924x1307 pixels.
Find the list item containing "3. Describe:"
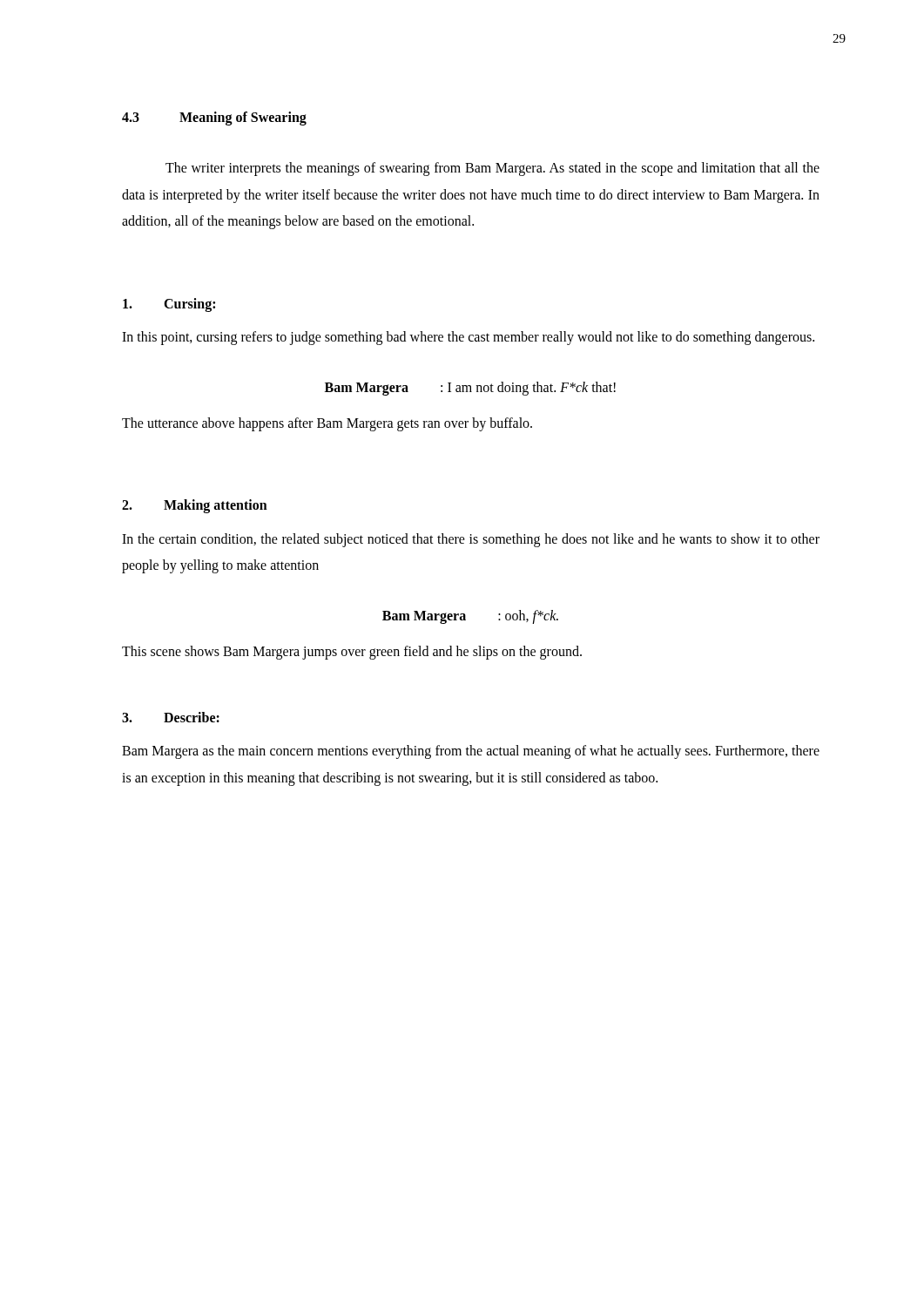click(x=171, y=718)
